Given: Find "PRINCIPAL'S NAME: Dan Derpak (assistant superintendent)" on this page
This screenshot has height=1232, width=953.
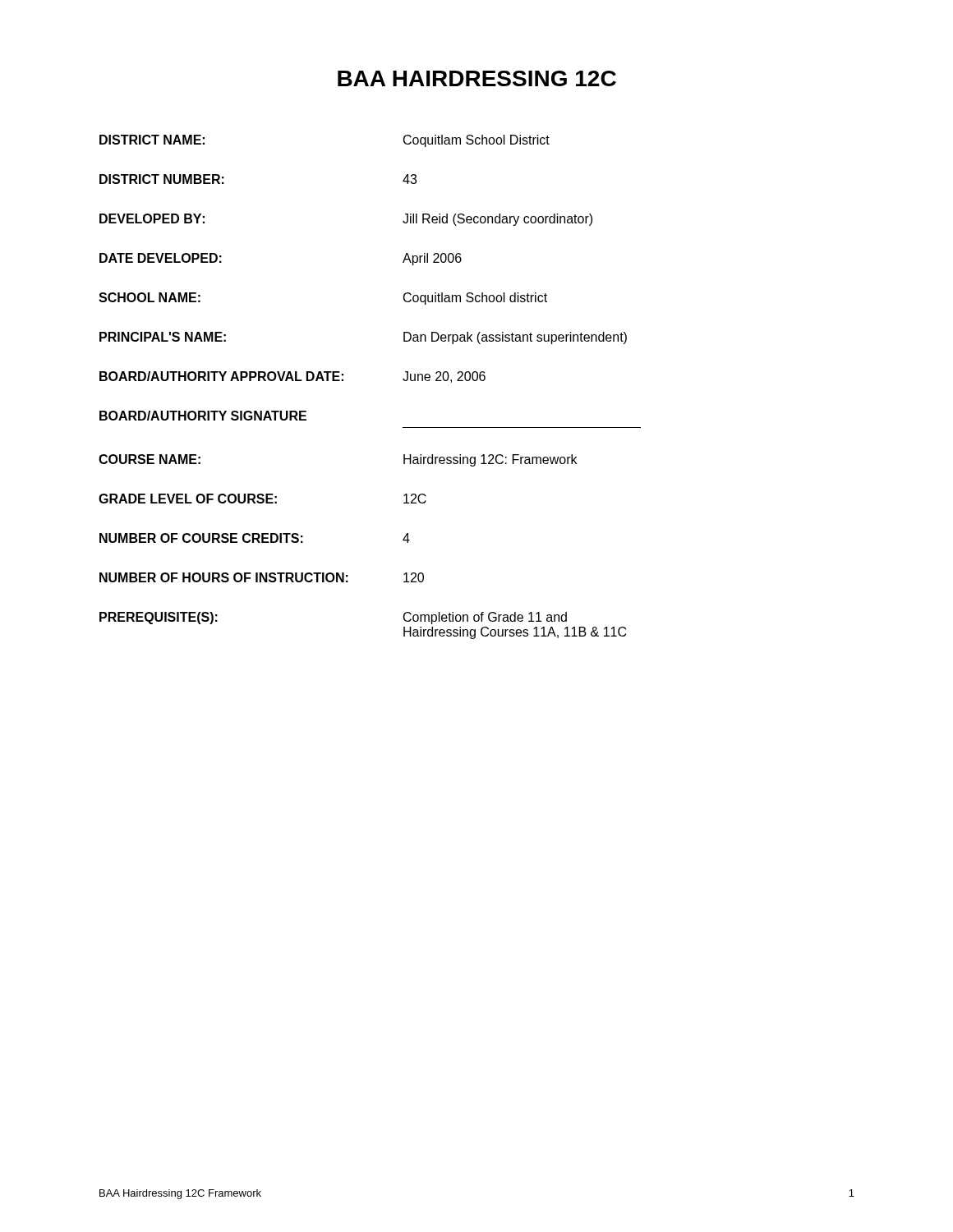Looking at the screenshot, I should pos(476,338).
